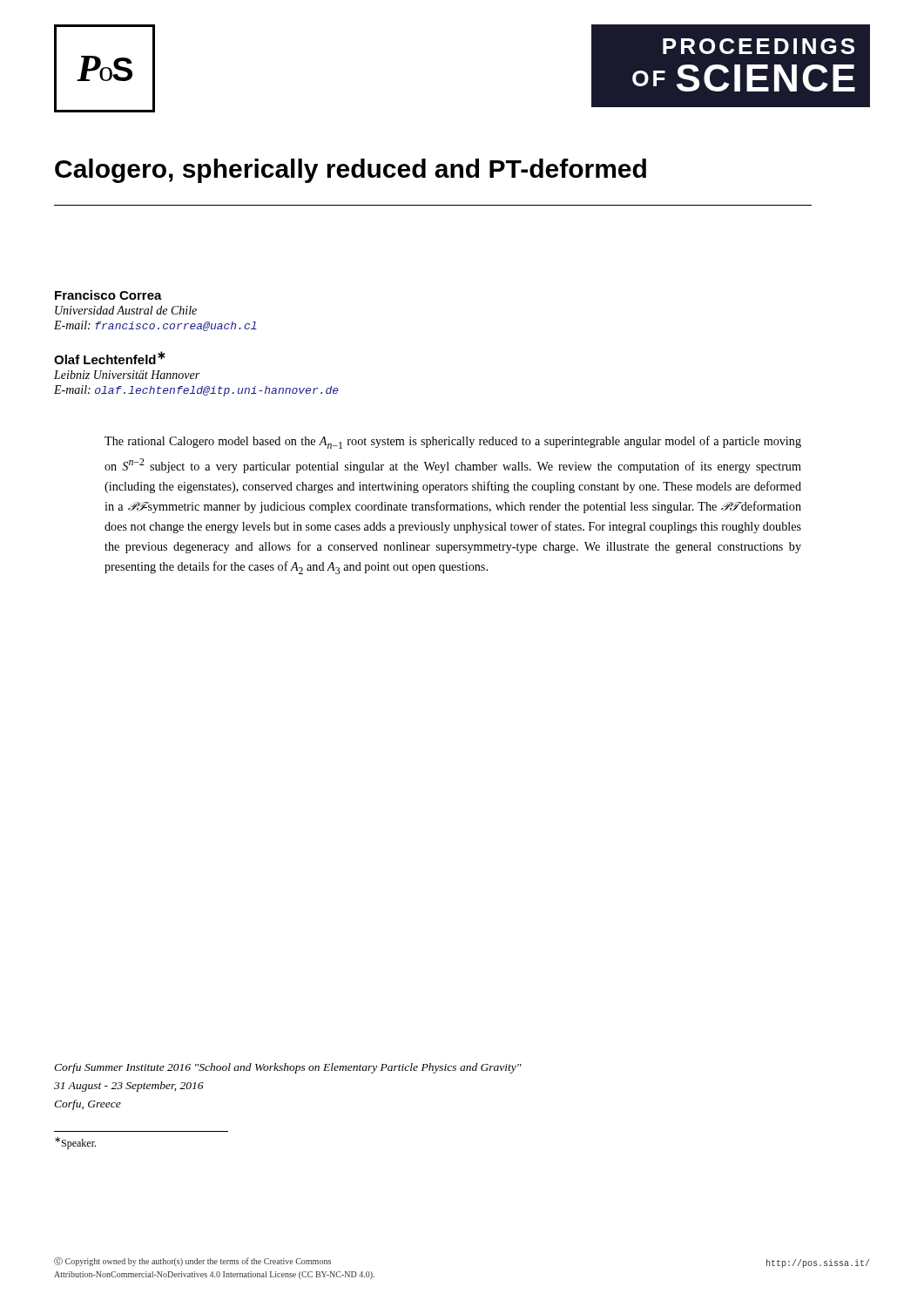The height and width of the screenshot is (1307, 924).
Task: Where is the title that starts "Calogero, spherically reduced"?
Action: pyautogui.click(x=433, y=179)
